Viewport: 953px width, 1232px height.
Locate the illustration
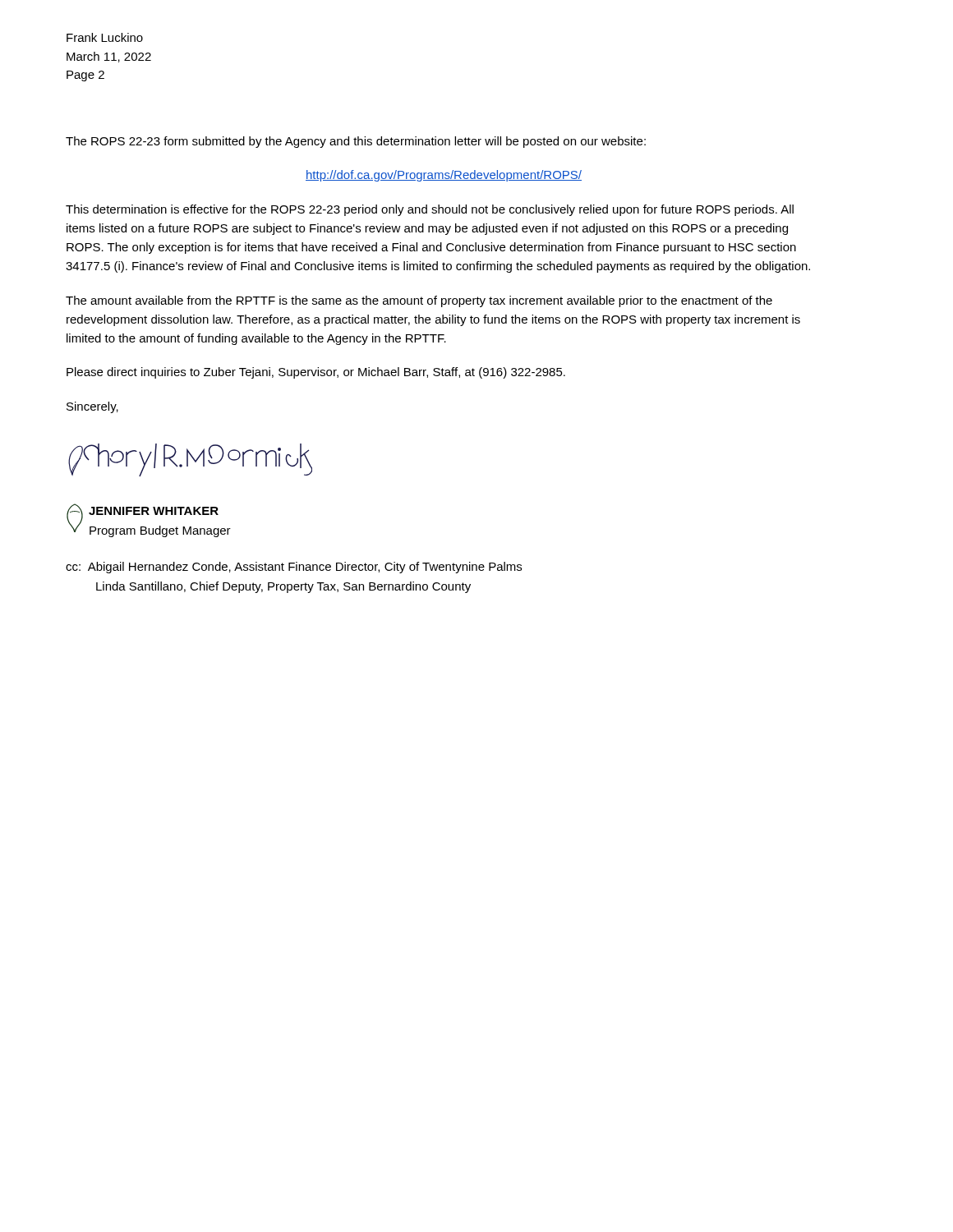tap(444, 463)
